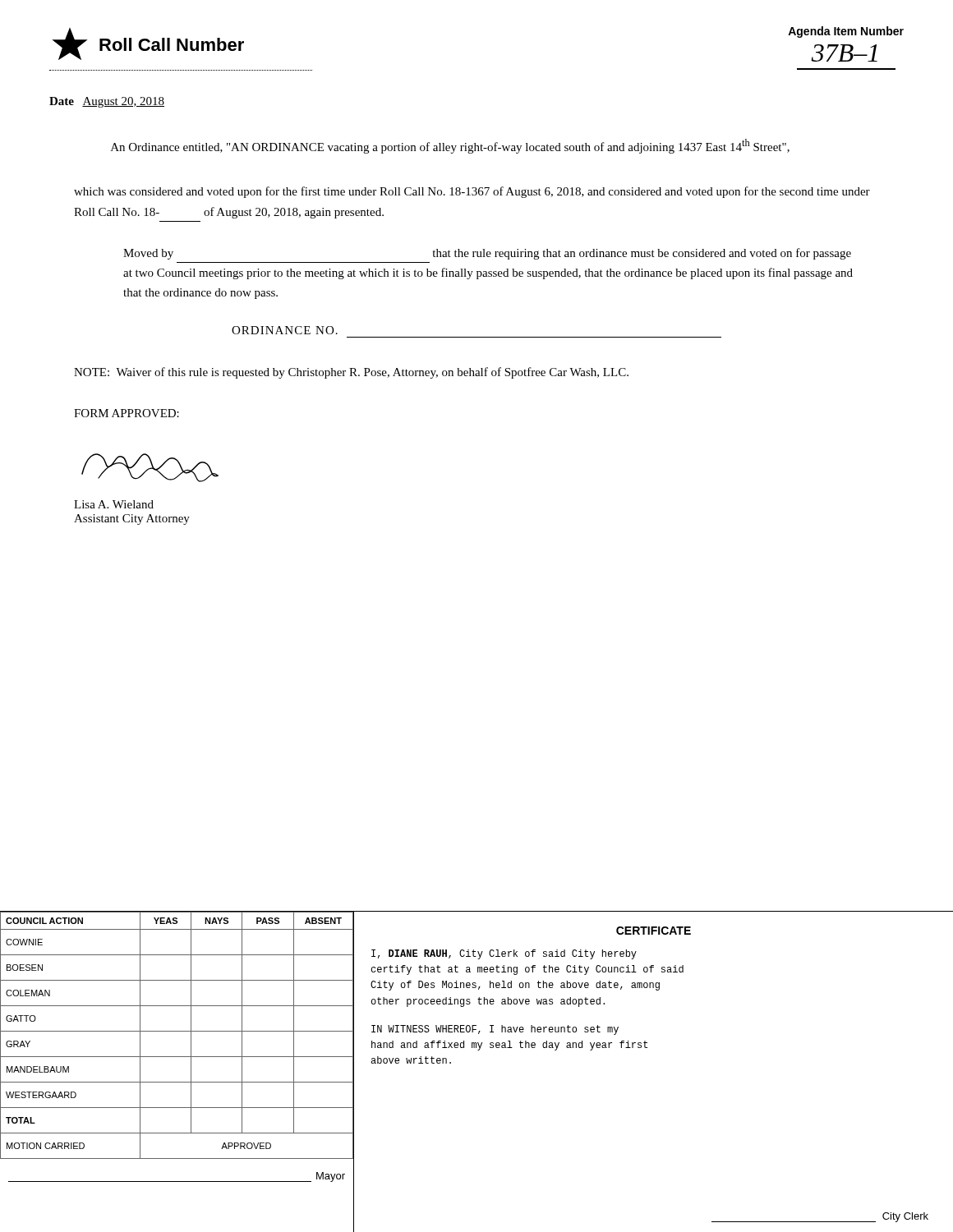This screenshot has width=953, height=1232.
Task: Locate the block of text that opens with "Moved by that the"
Action: [x=488, y=270]
